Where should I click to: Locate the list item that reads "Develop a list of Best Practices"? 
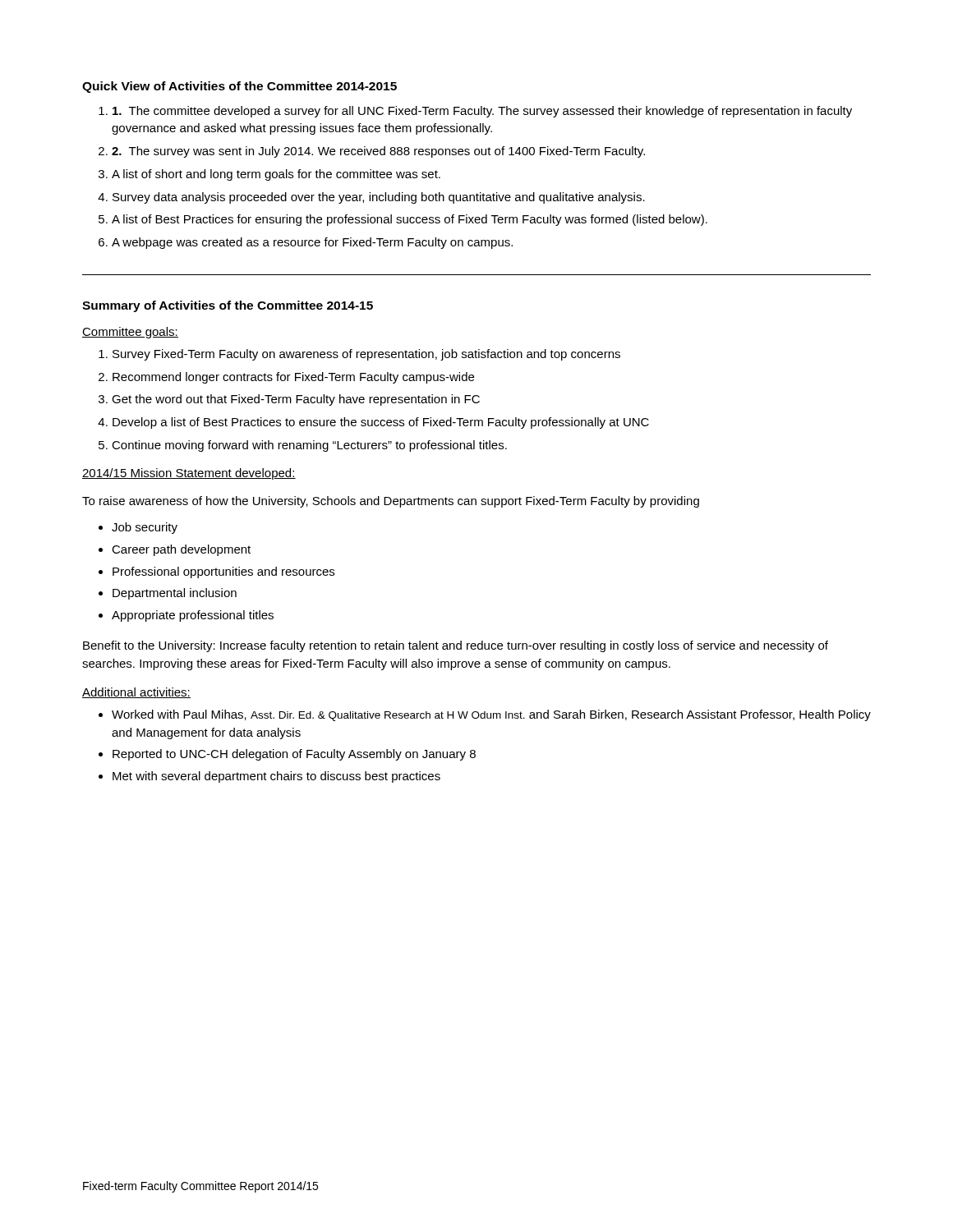pos(381,422)
